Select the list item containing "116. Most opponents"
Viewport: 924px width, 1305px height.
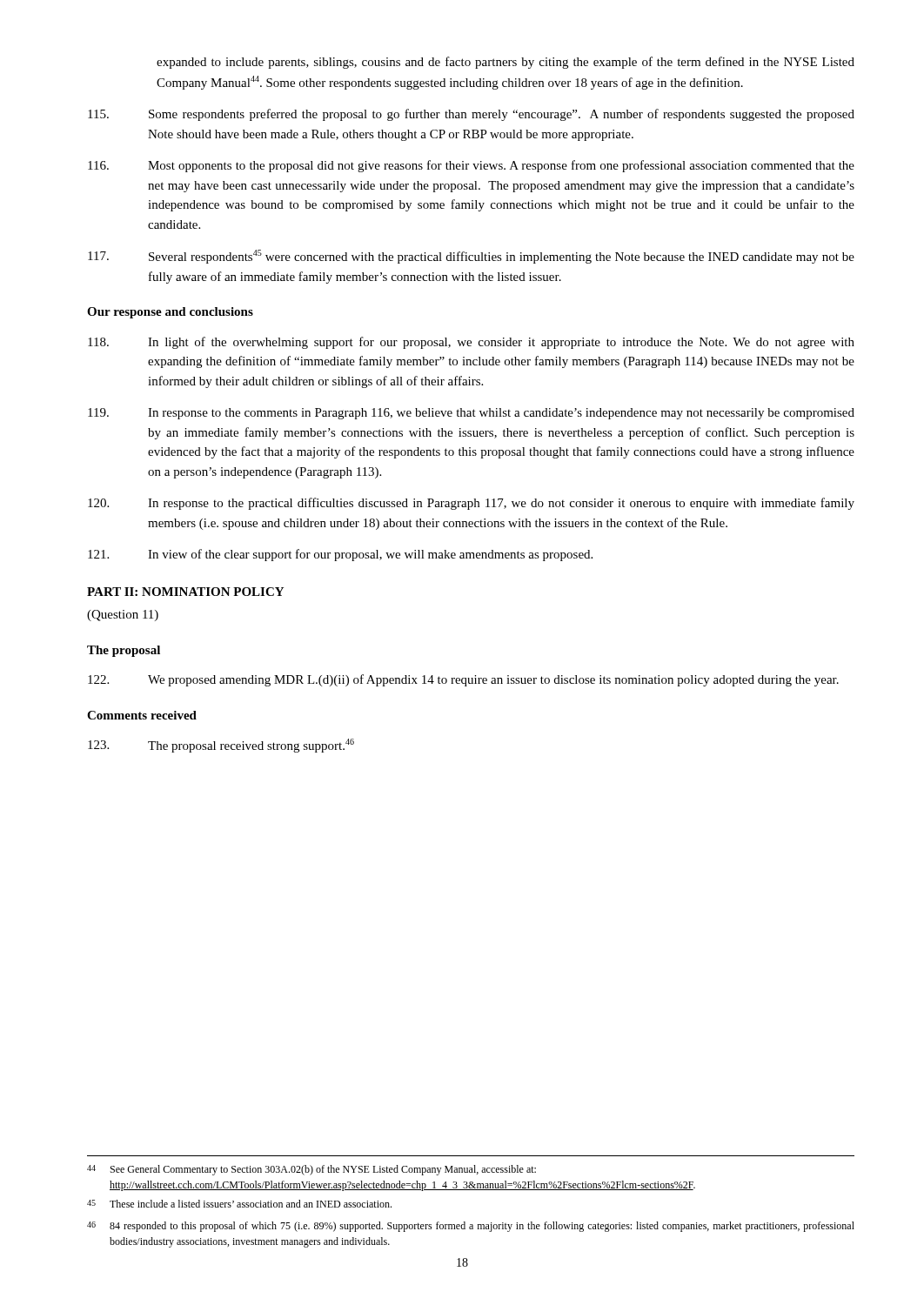[x=471, y=195]
